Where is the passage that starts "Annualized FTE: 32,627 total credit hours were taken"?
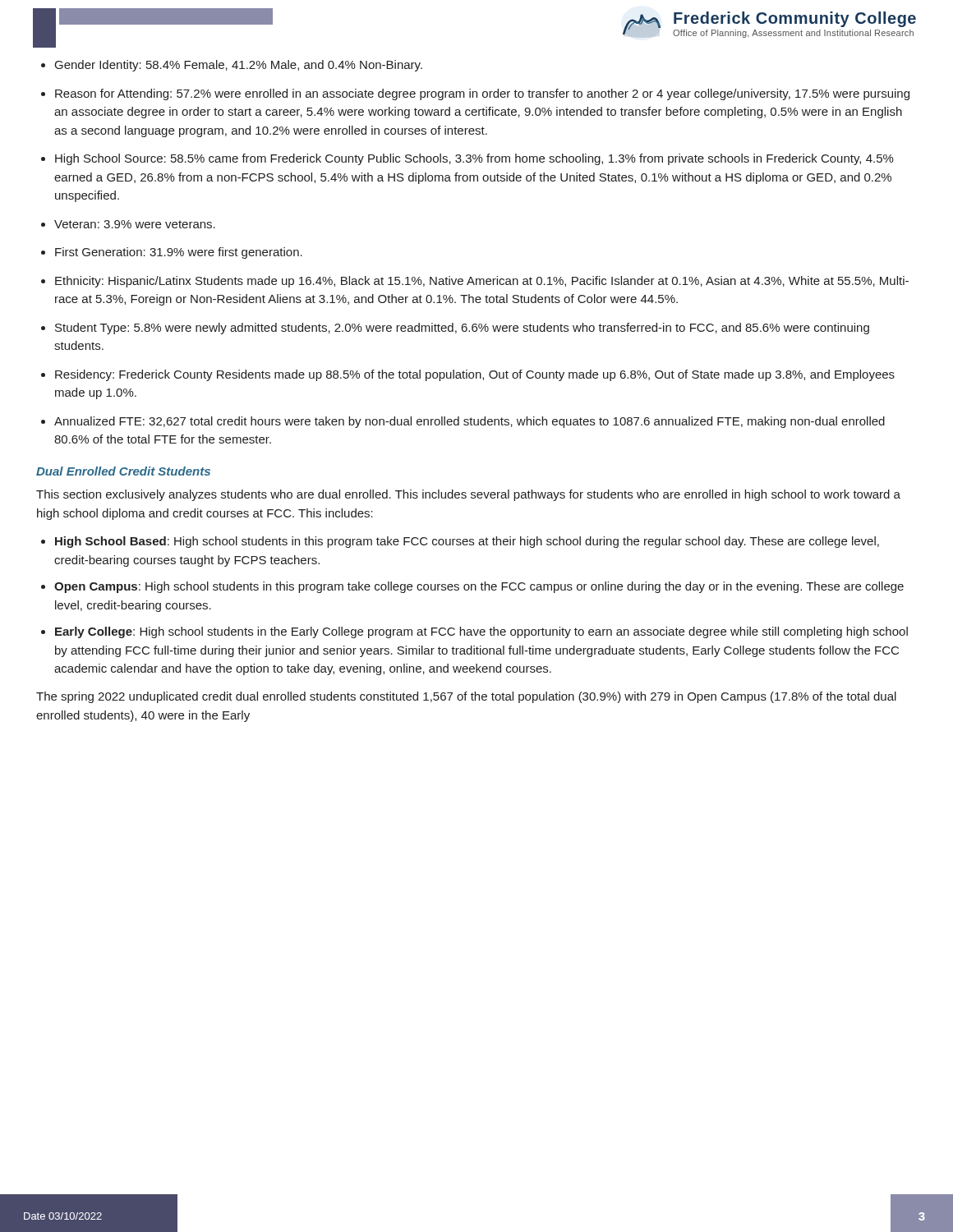The width and height of the screenshot is (953, 1232). coord(486,430)
